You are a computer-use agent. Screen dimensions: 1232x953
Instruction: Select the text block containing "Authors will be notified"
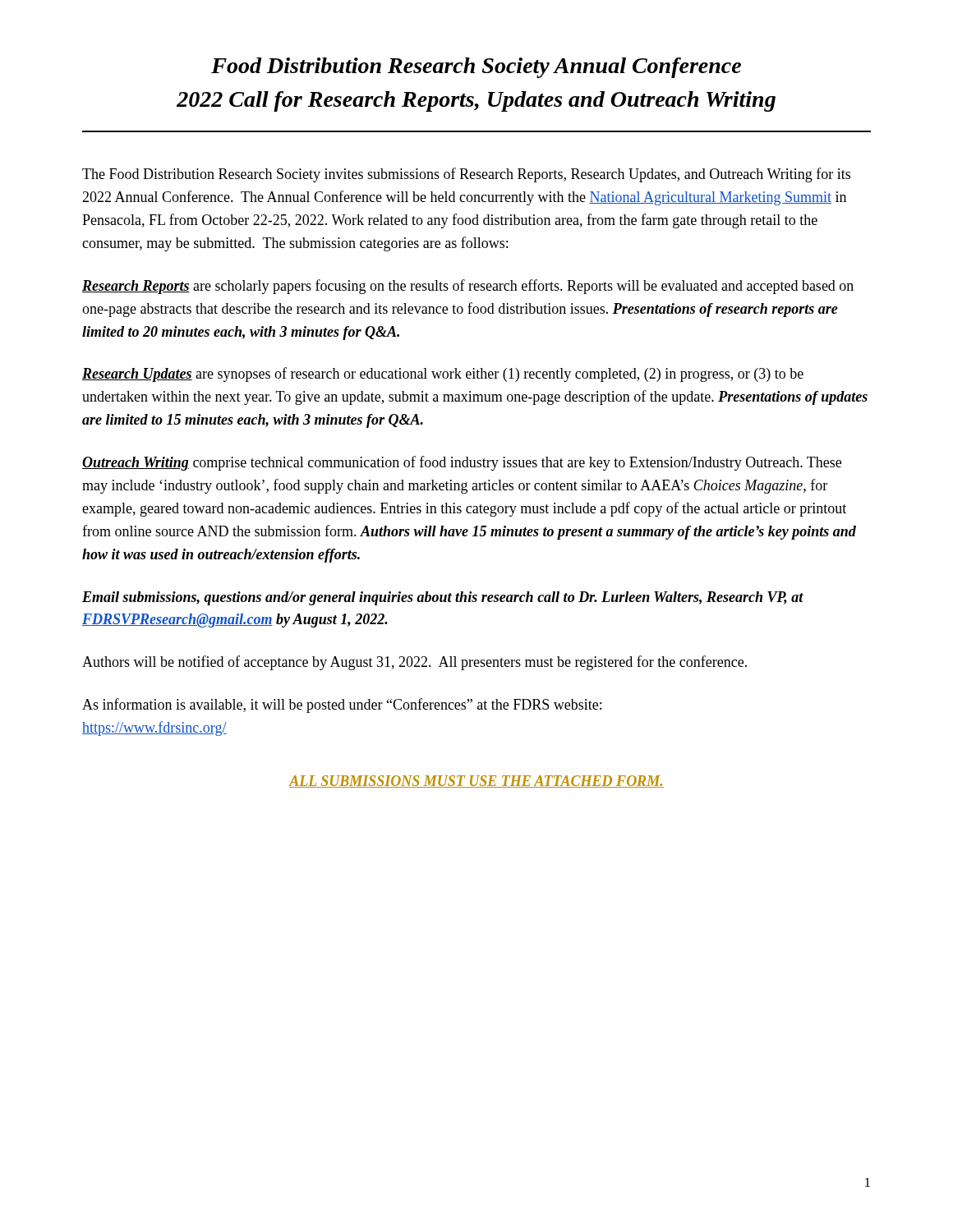(415, 662)
